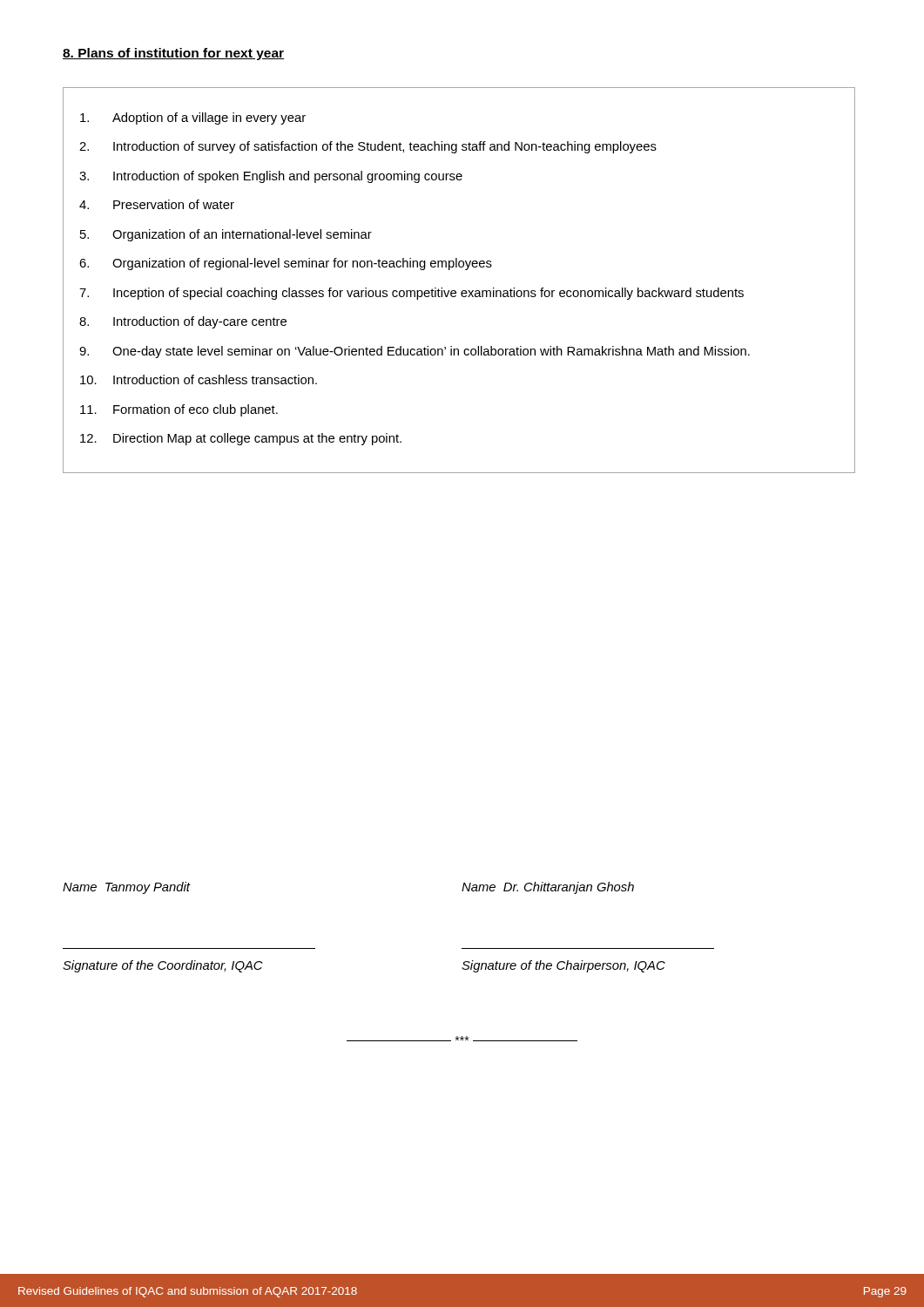The image size is (924, 1307).
Task: Click on the element starting "12. Direction Map at college campus"
Action: [241, 439]
